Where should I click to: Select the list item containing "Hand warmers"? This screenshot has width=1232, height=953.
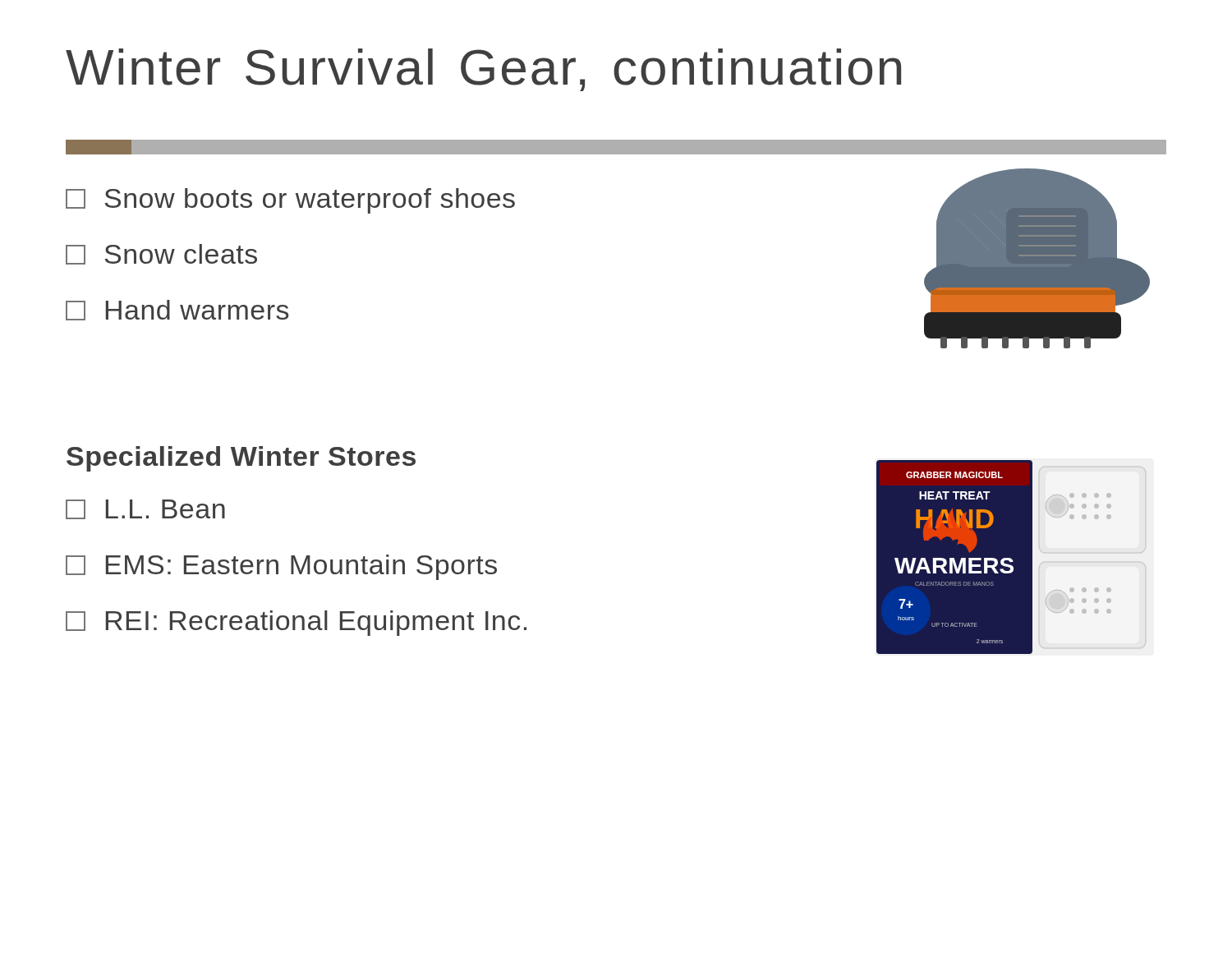178,310
